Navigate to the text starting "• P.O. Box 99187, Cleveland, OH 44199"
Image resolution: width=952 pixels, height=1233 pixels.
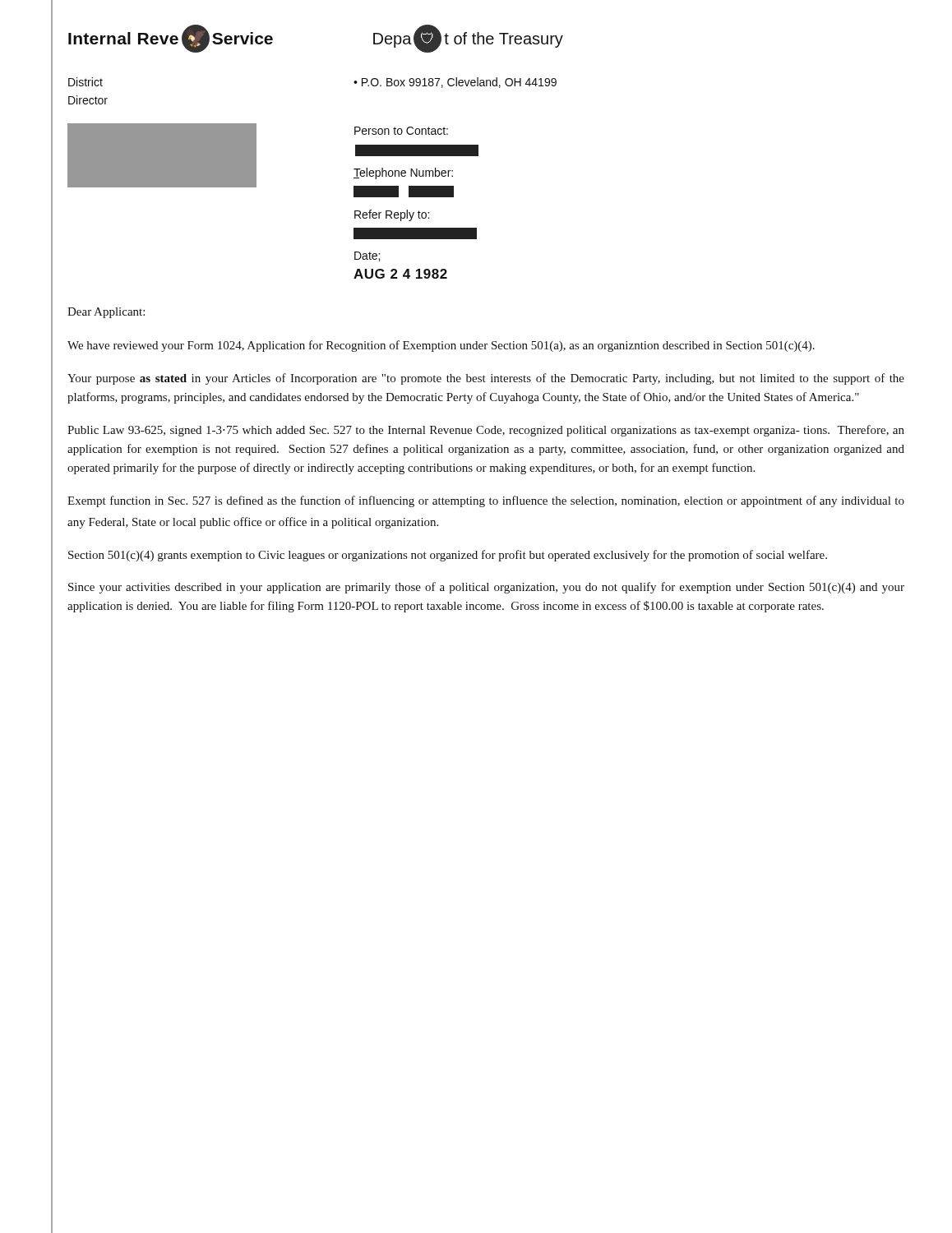[455, 82]
